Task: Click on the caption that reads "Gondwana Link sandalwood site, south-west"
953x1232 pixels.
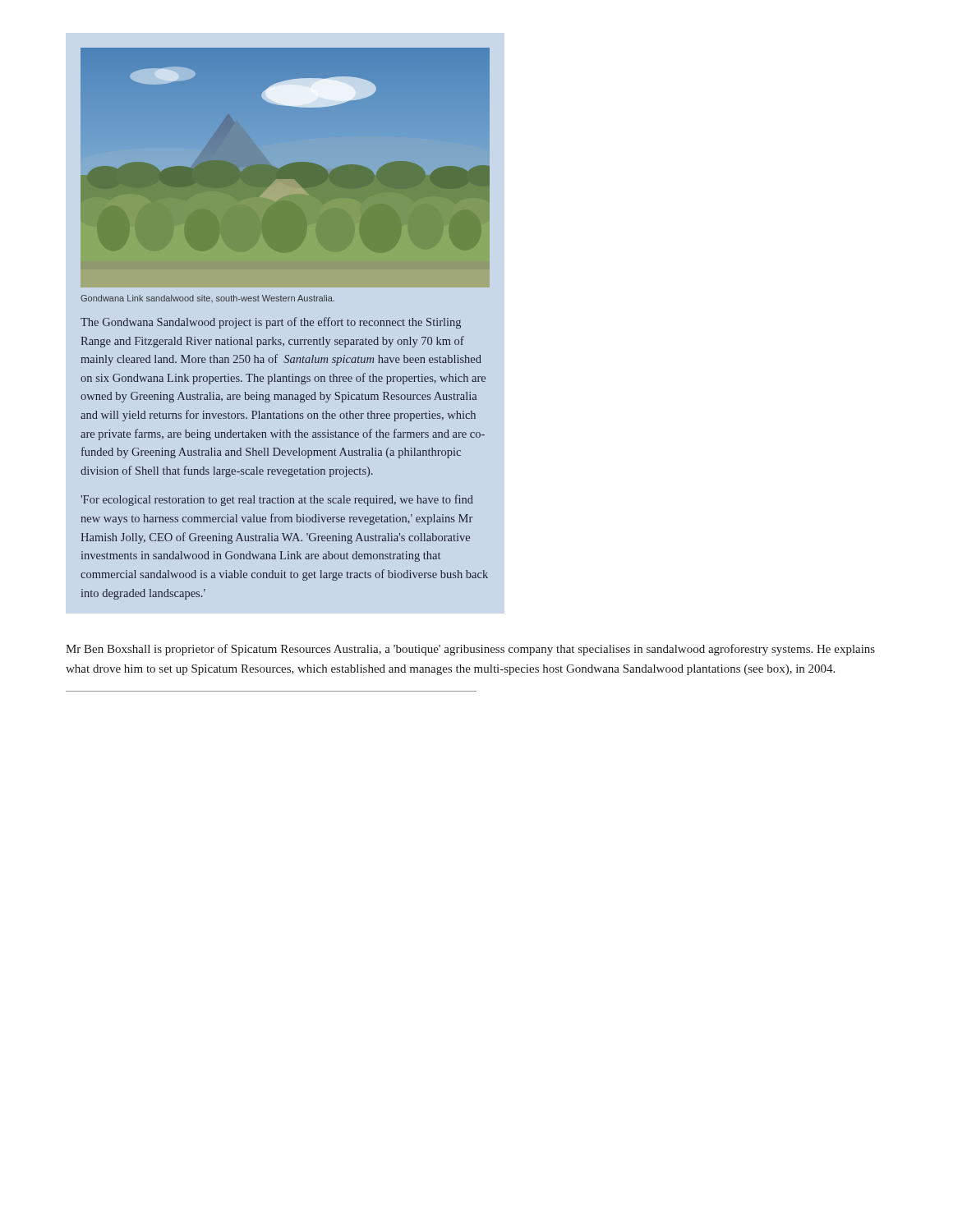Action: pos(208,298)
